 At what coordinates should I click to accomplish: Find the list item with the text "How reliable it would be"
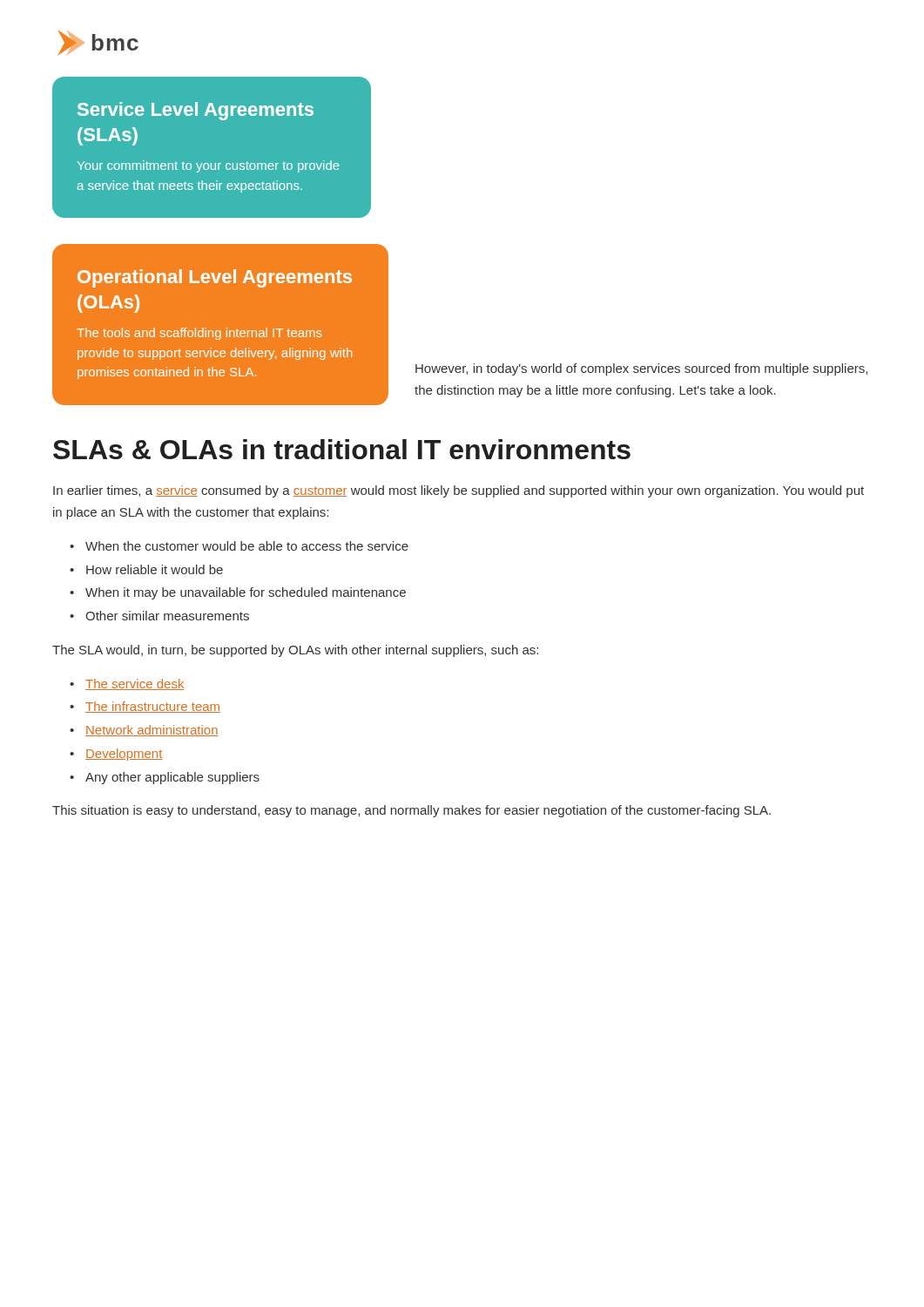154,569
